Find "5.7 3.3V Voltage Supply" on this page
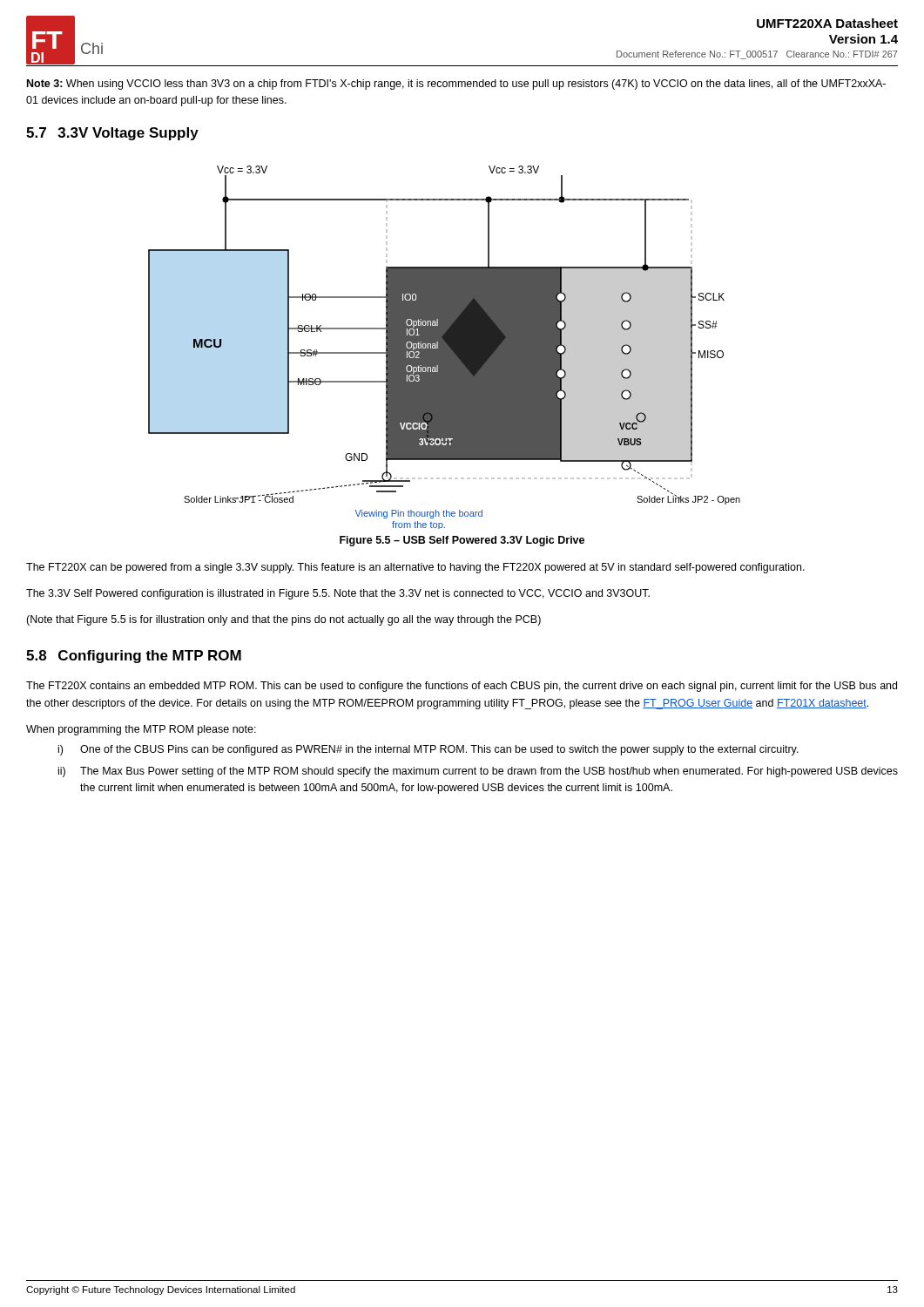 point(112,132)
